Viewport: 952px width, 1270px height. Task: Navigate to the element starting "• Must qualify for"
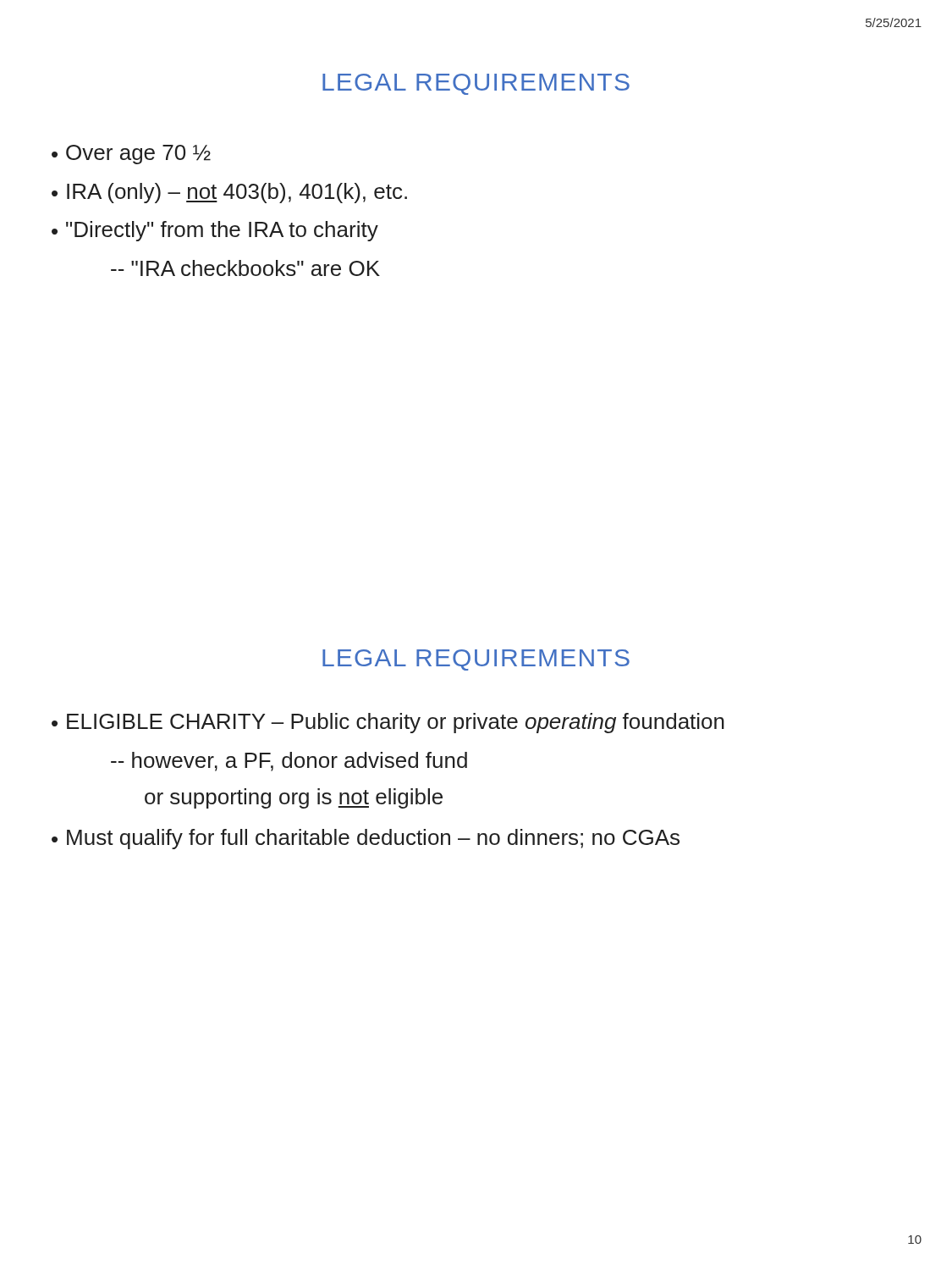[366, 839]
